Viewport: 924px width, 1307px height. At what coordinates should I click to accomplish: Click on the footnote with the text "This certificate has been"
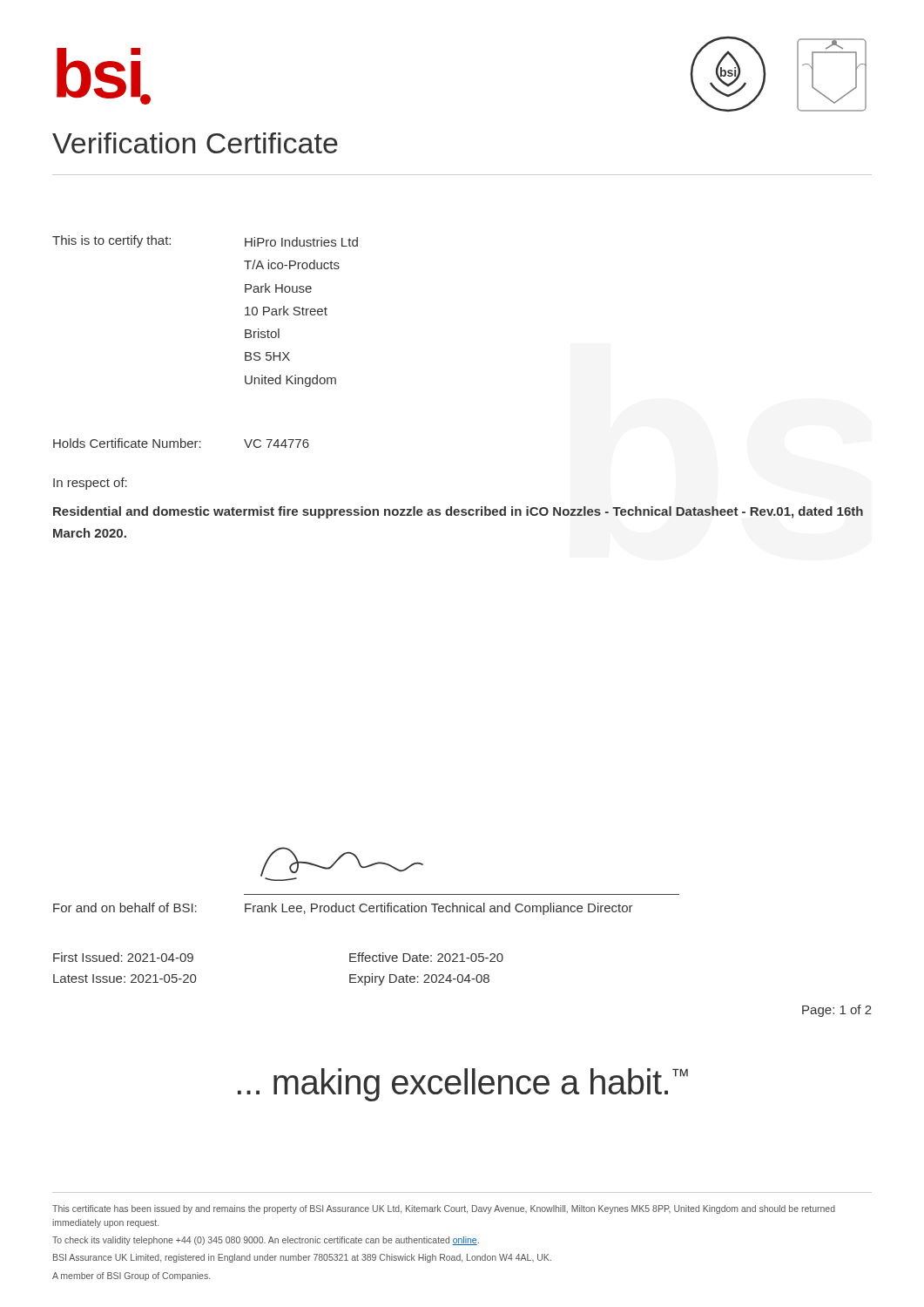click(462, 1237)
